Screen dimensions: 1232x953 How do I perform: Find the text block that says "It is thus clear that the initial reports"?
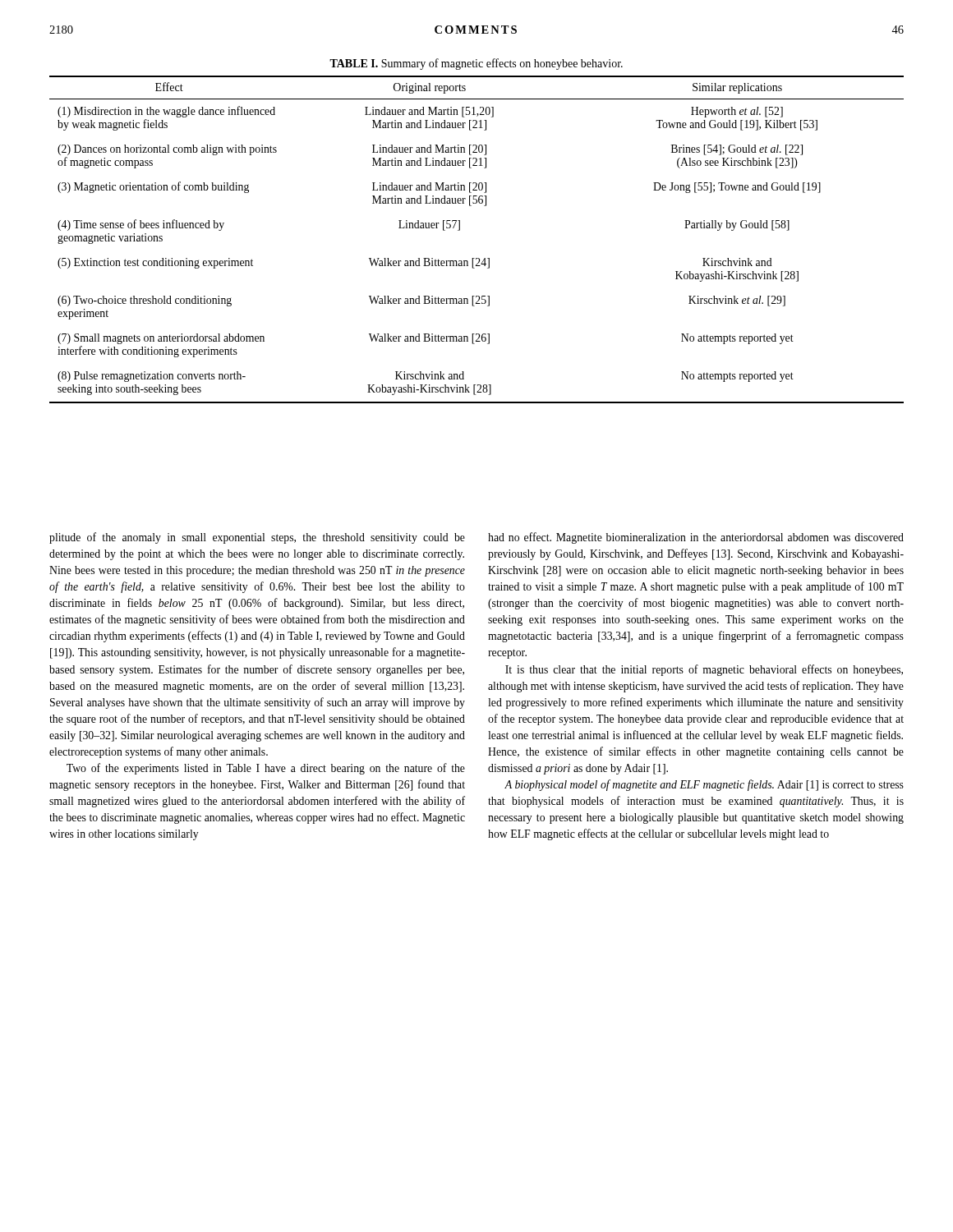[696, 719]
